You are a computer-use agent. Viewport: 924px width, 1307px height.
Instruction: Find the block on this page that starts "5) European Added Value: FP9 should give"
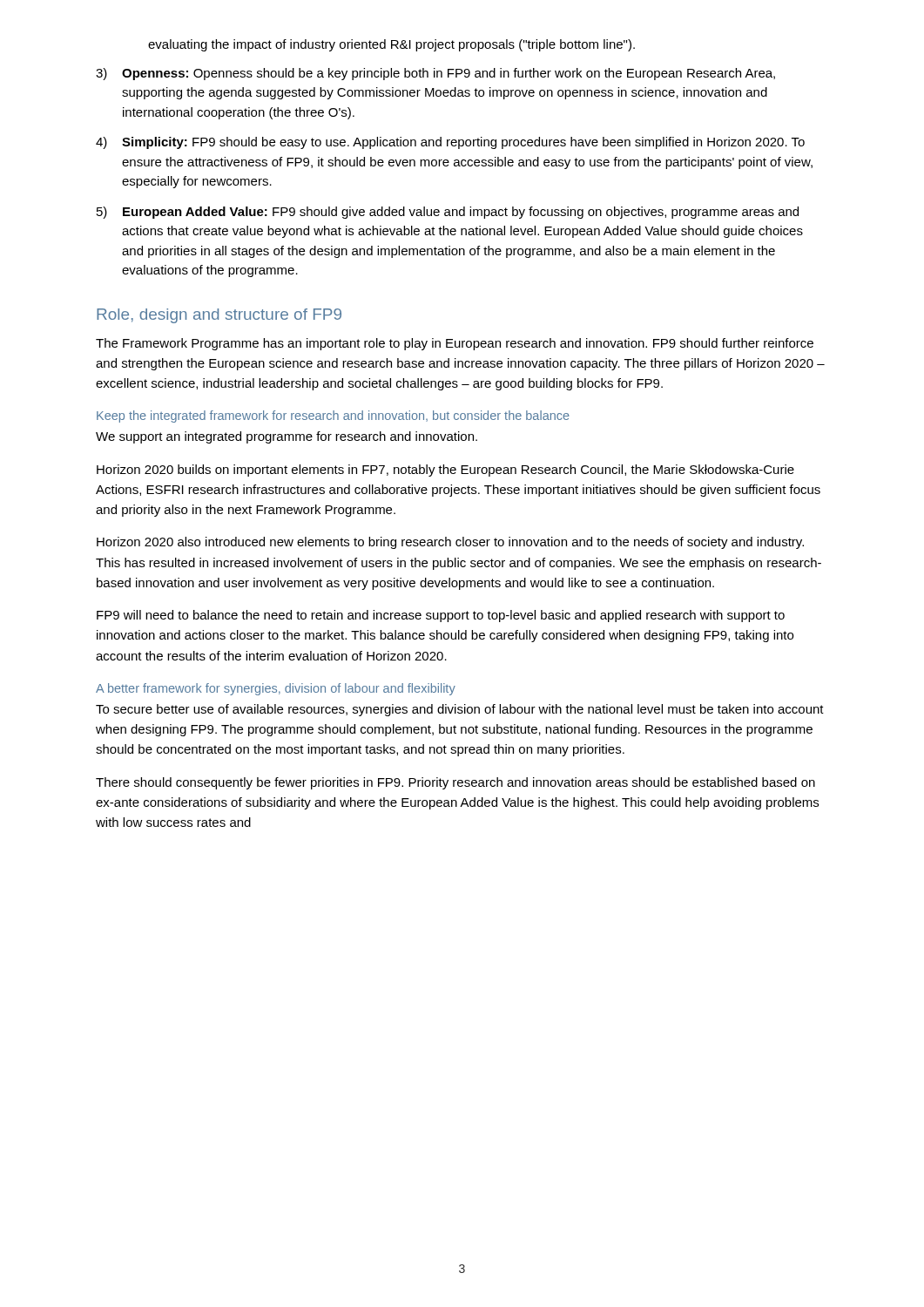[x=462, y=241]
